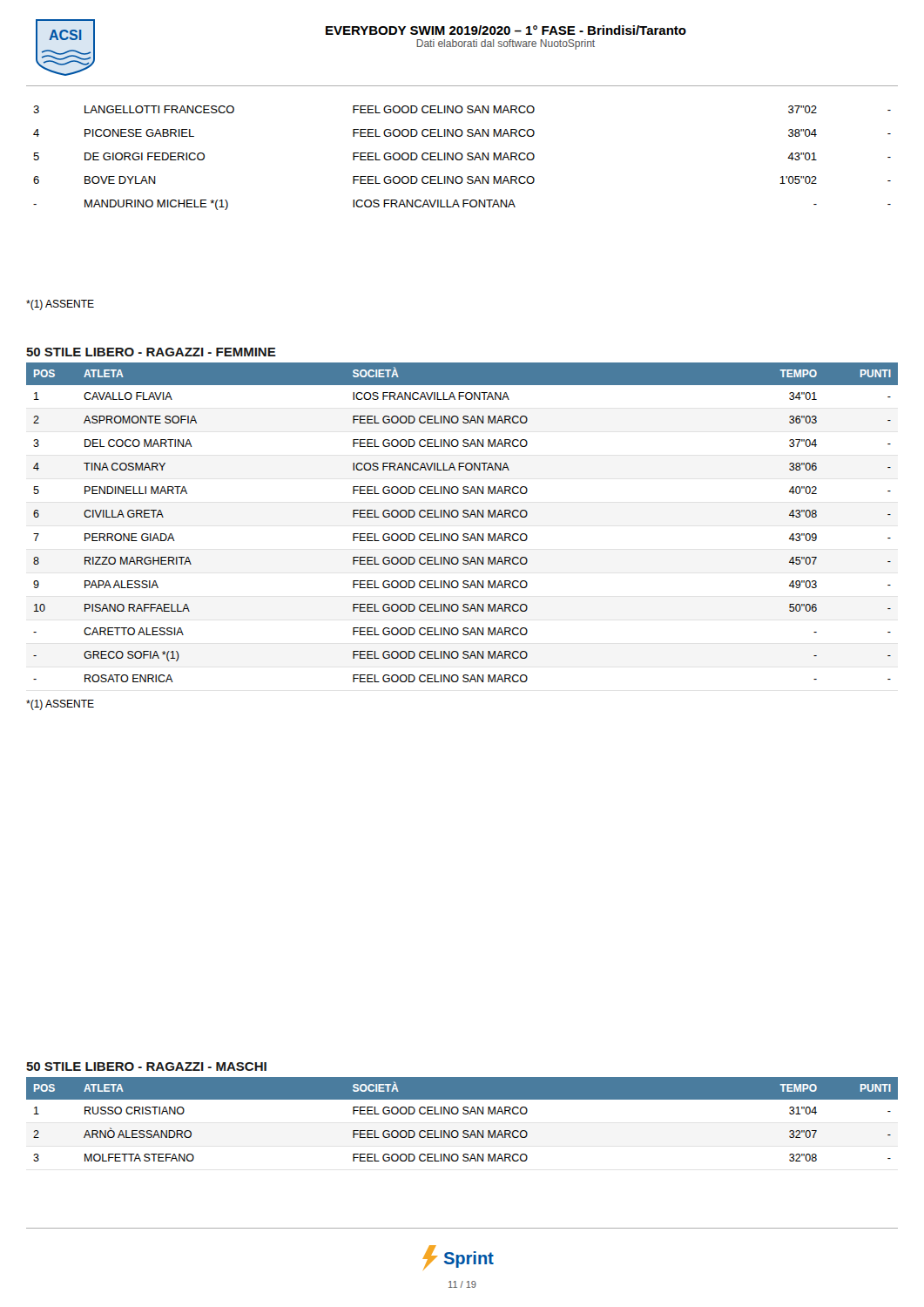Locate the text block starting "50 STILE LIBERO - RAGAZZI - FEMMINE"
Screen dimensions: 1307x924
click(151, 352)
